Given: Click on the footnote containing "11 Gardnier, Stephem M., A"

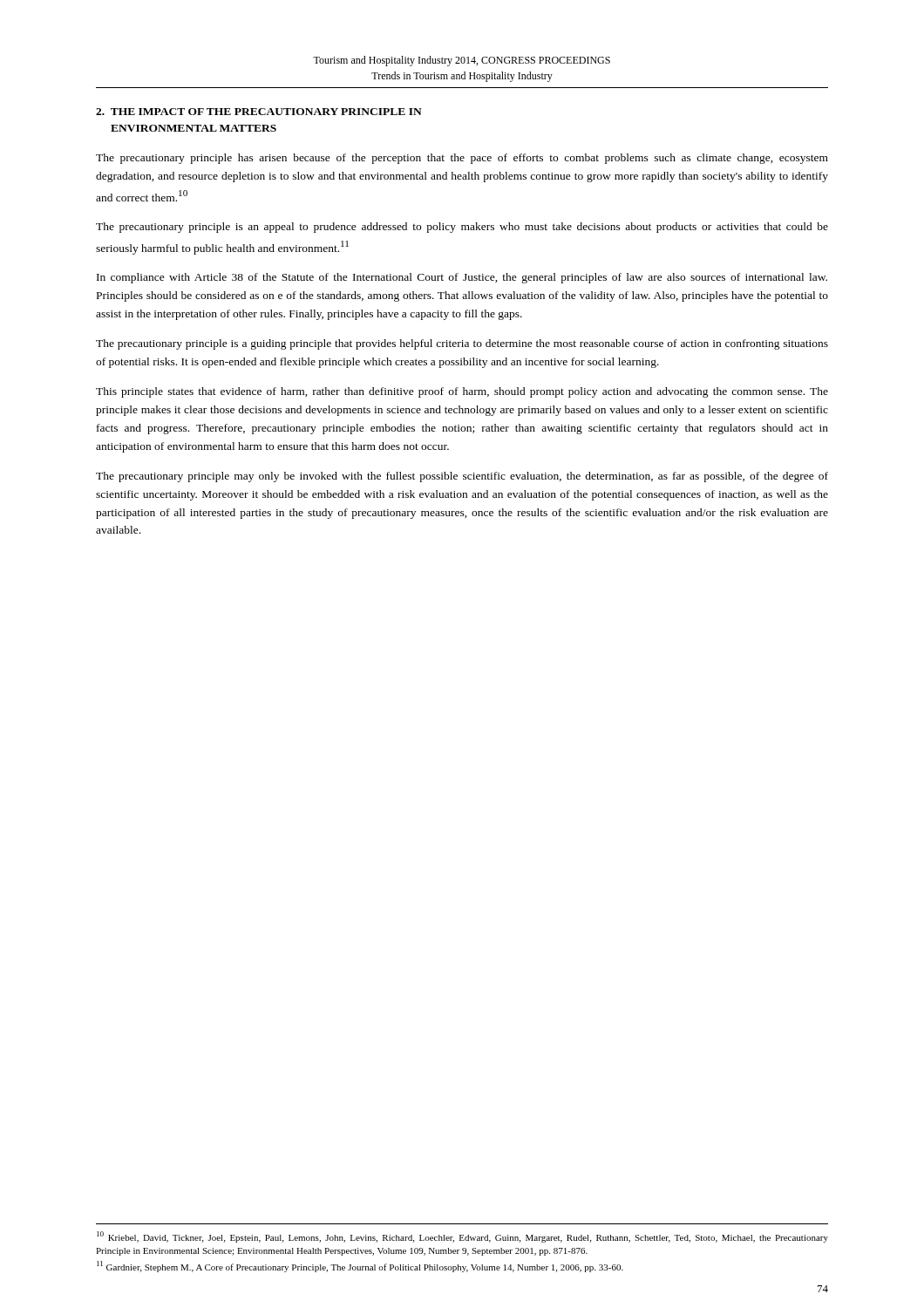Looking at the screenshot, I should 360,1266.
